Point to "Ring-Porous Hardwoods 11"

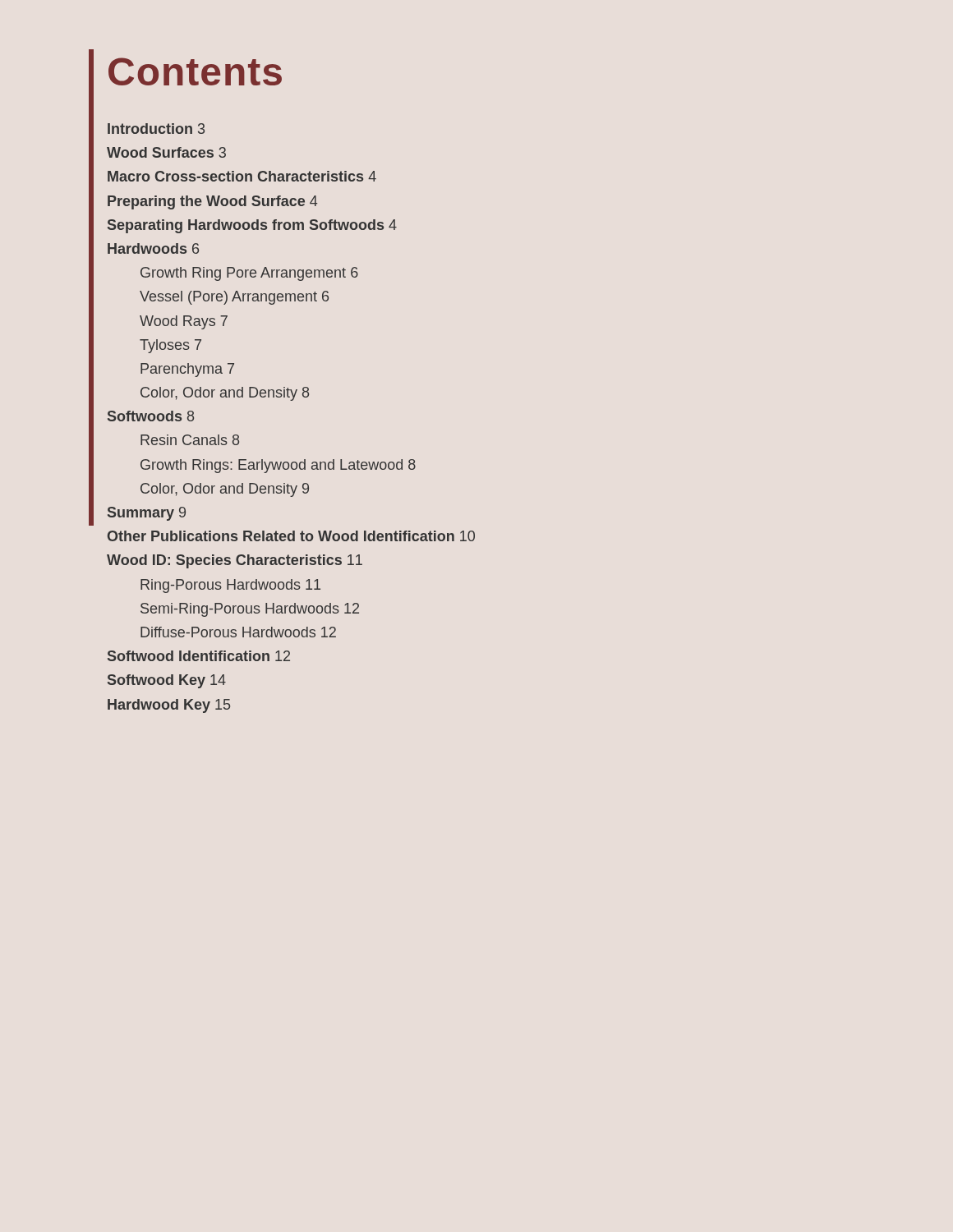click(231, 584)
